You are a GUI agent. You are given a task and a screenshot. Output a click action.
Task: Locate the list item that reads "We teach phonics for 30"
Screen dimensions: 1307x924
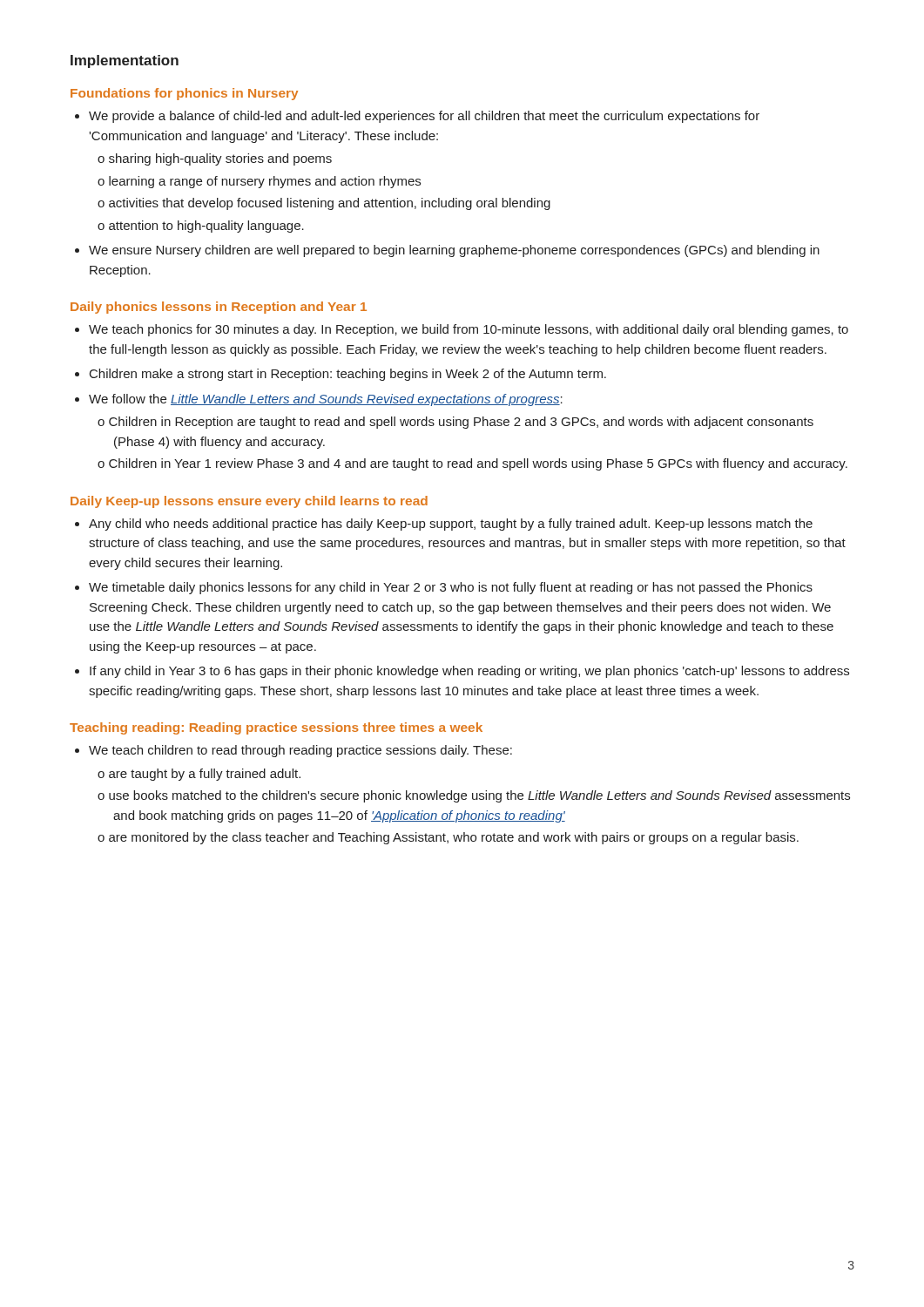click(472, 339)
